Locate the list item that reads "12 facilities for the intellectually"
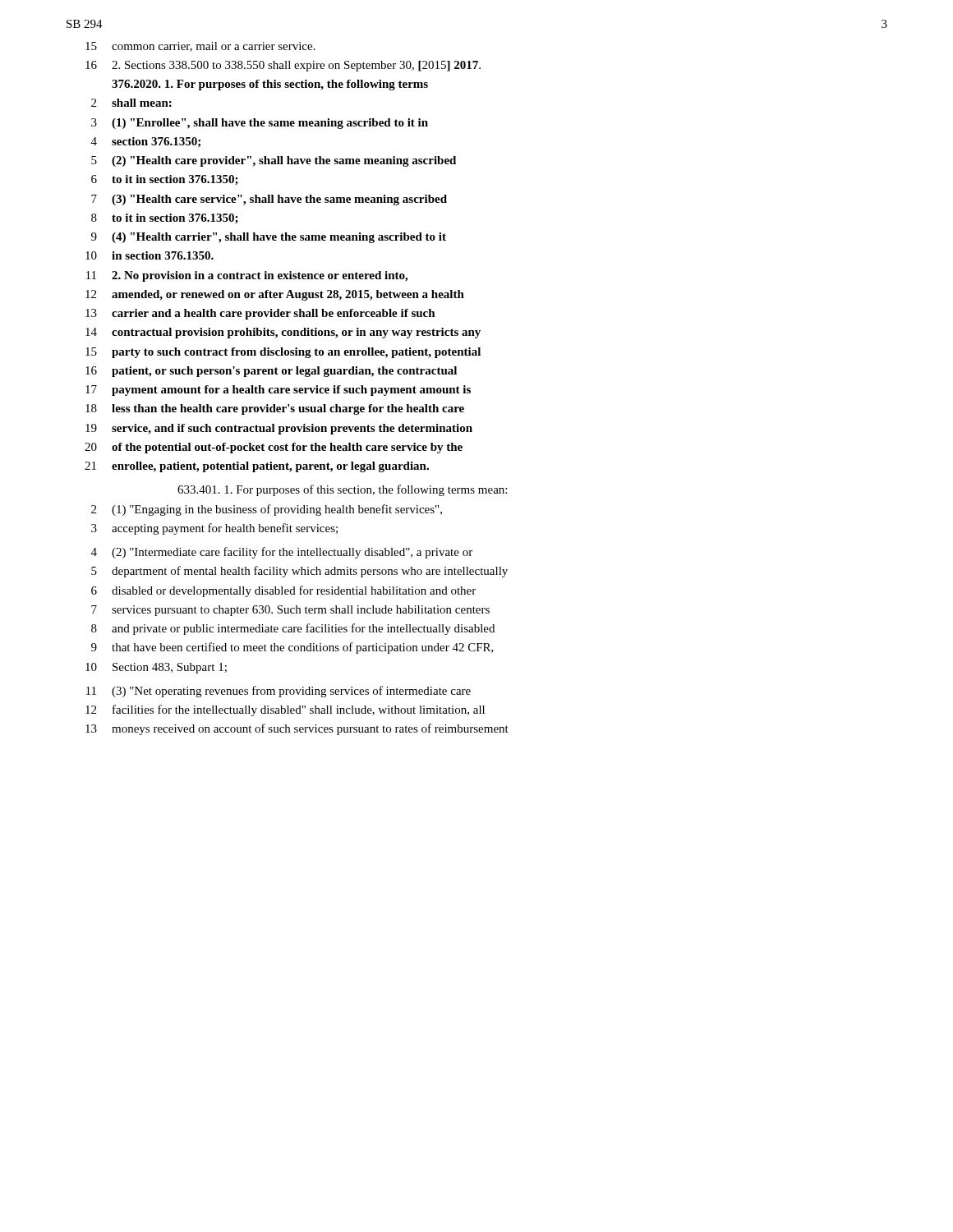Viewport: 953px width, 1232px height. coord(476,710)
